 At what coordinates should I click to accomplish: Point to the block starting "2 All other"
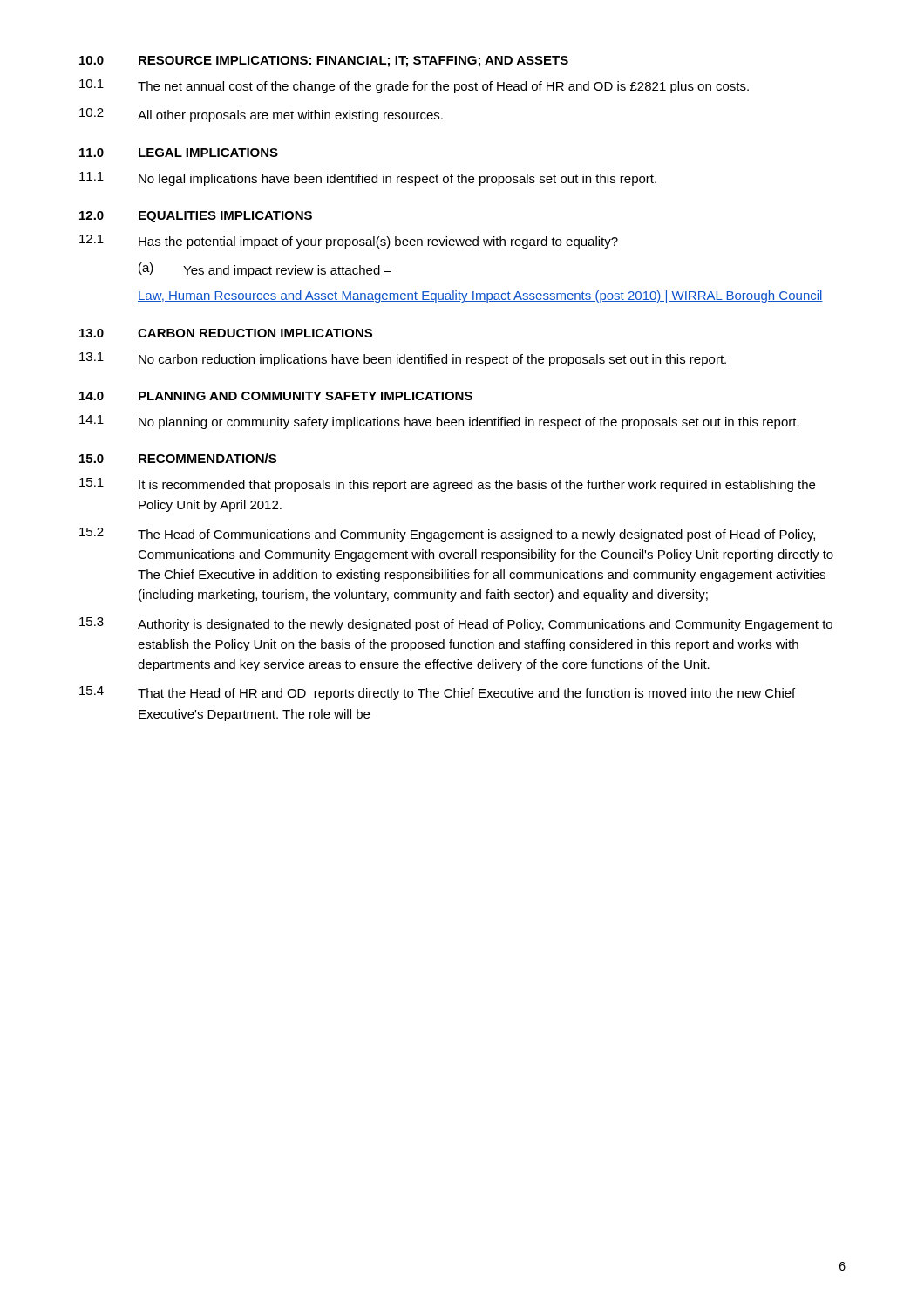pos(261,115)
